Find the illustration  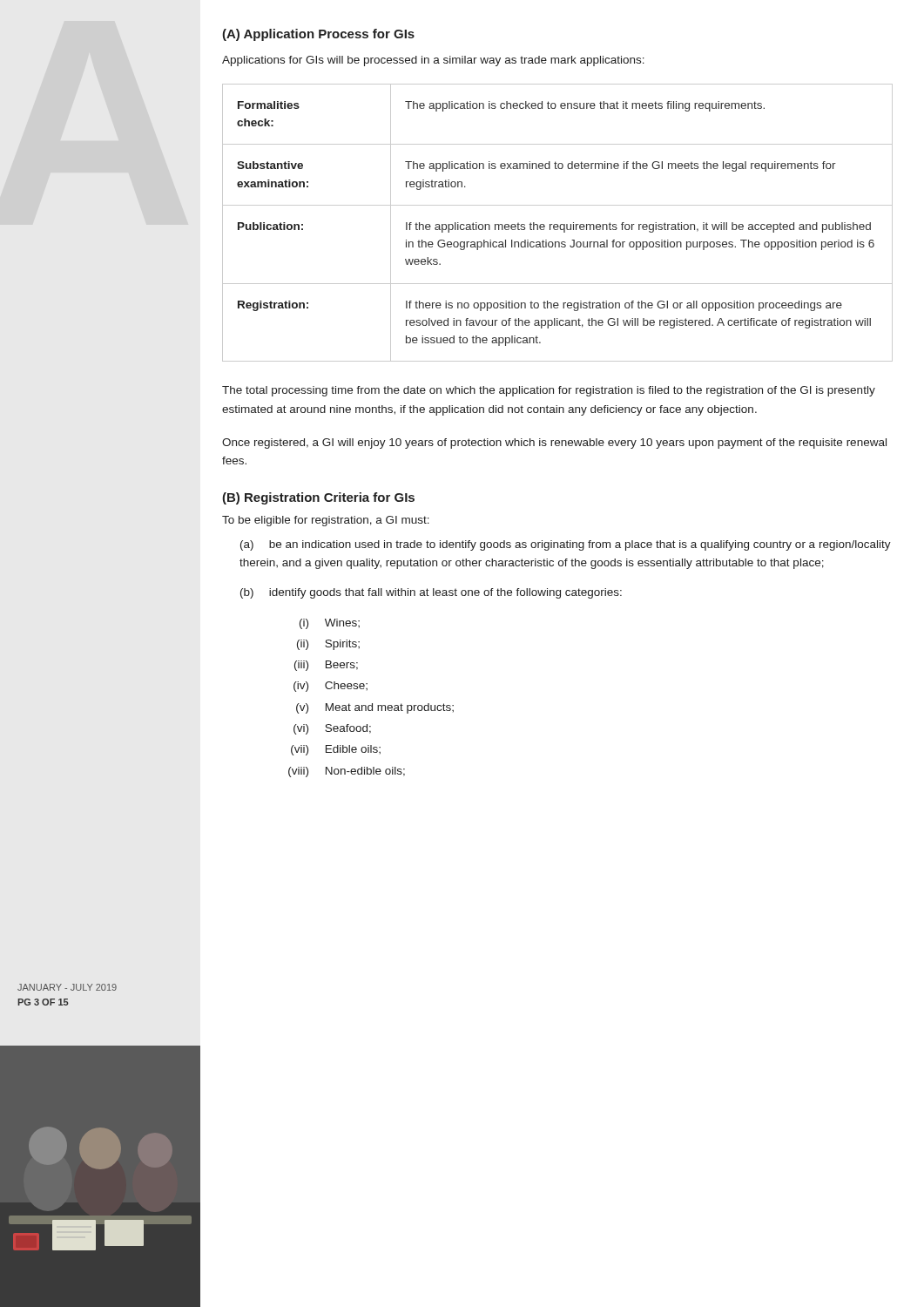click(100, 148)
